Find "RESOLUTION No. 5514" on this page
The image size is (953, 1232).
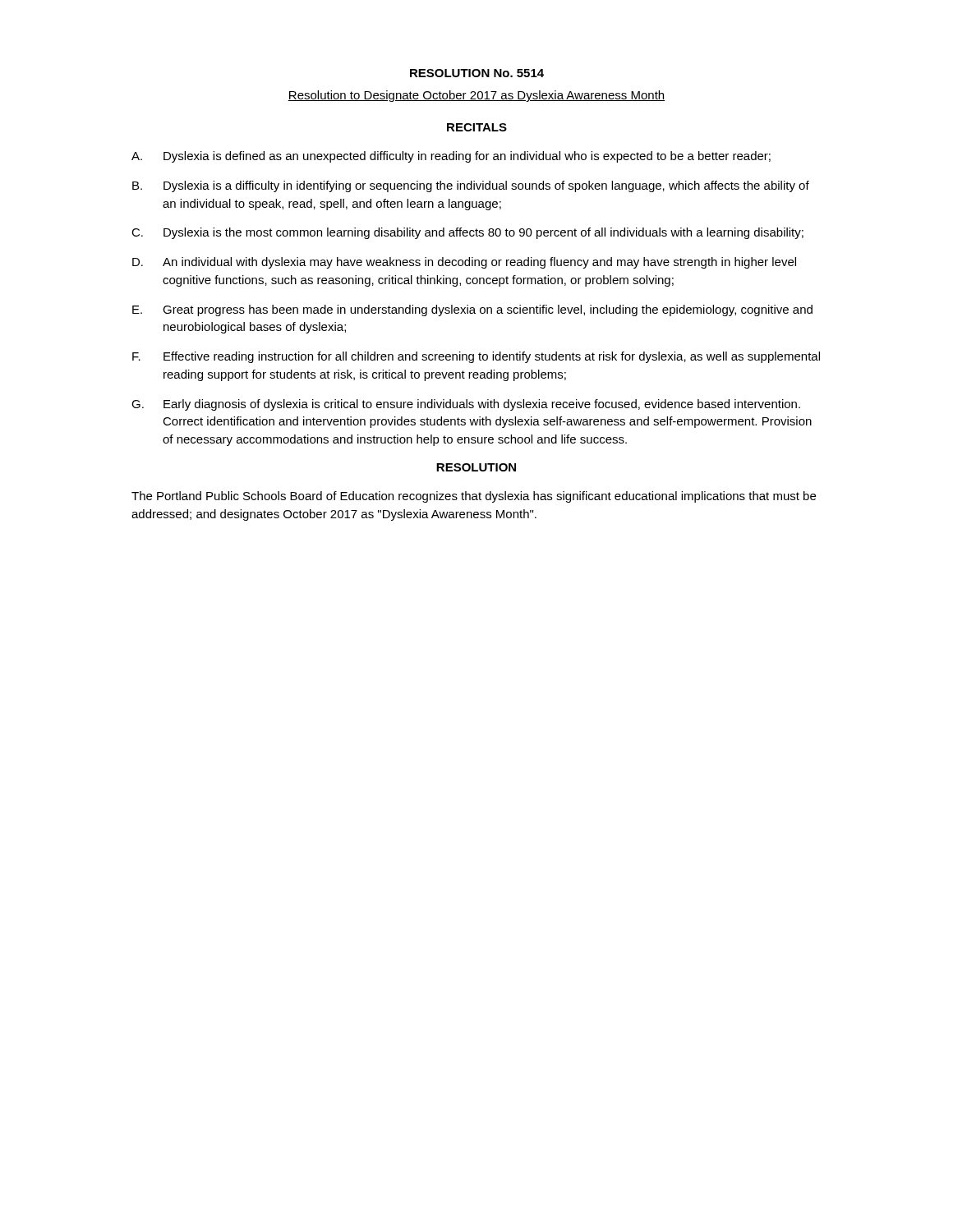pos(476,73)
